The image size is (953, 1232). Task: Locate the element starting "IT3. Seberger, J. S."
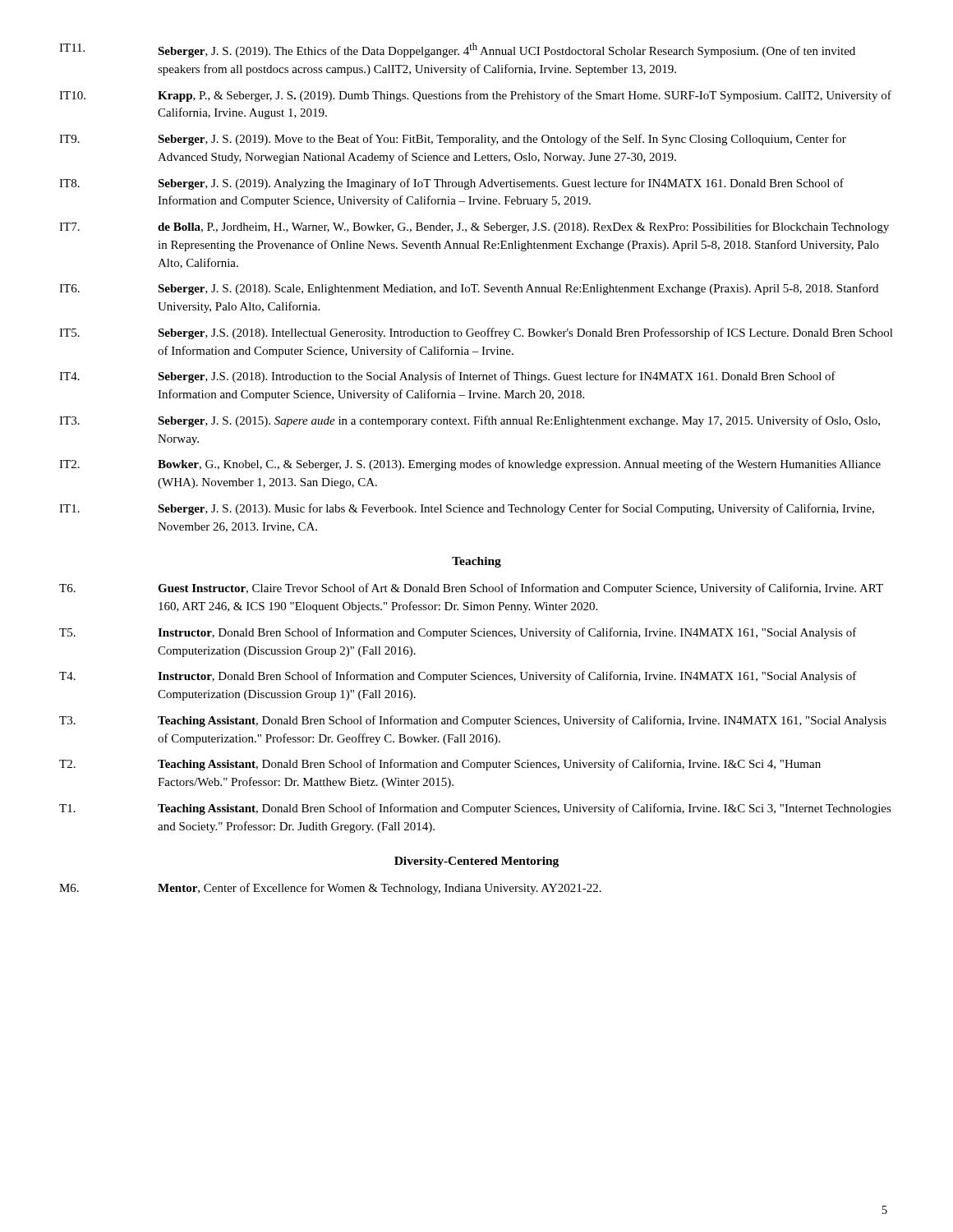pyautogui.click(x=476, y=430)
